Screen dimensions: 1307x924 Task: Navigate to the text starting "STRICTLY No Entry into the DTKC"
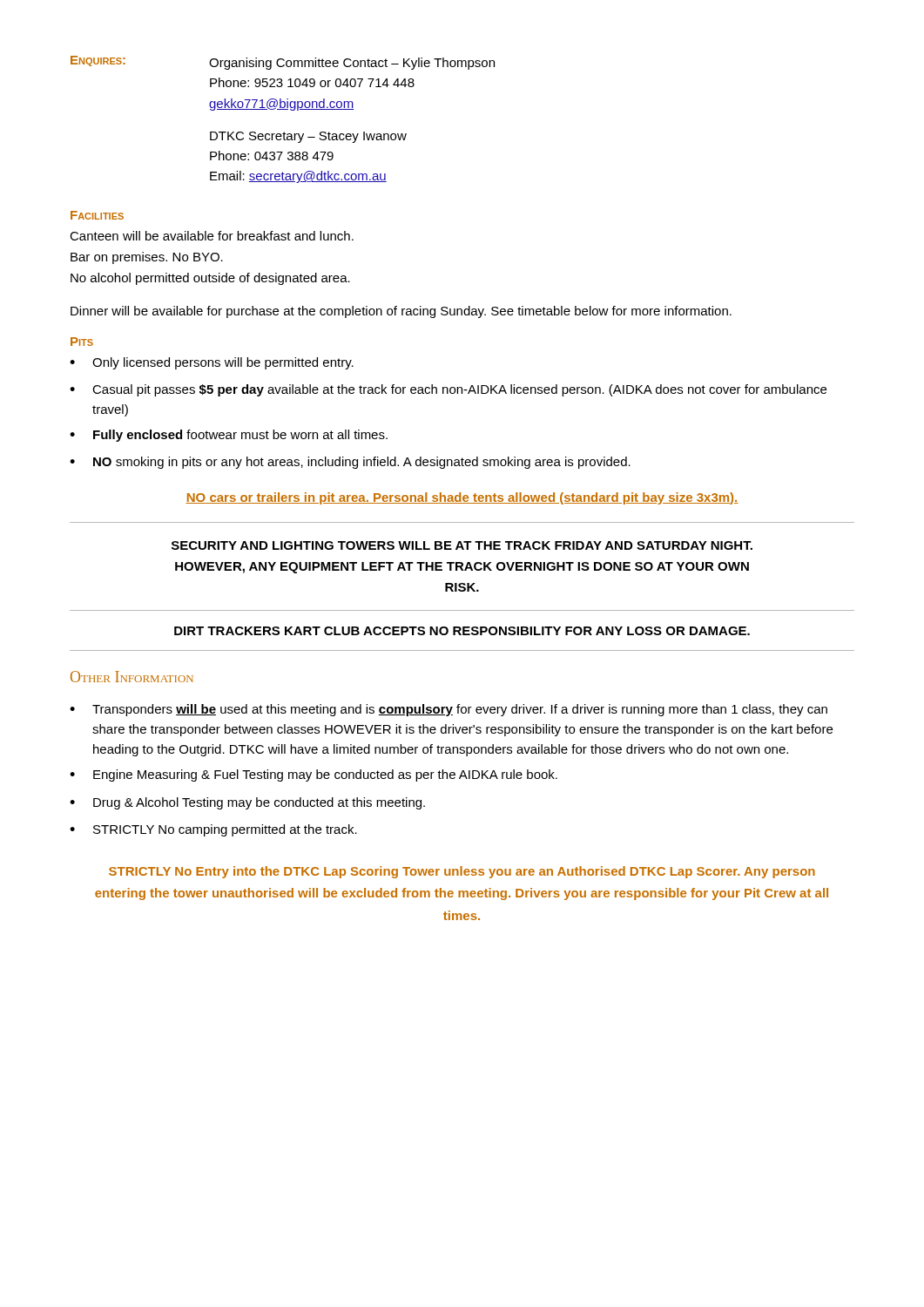coord(462,893)
